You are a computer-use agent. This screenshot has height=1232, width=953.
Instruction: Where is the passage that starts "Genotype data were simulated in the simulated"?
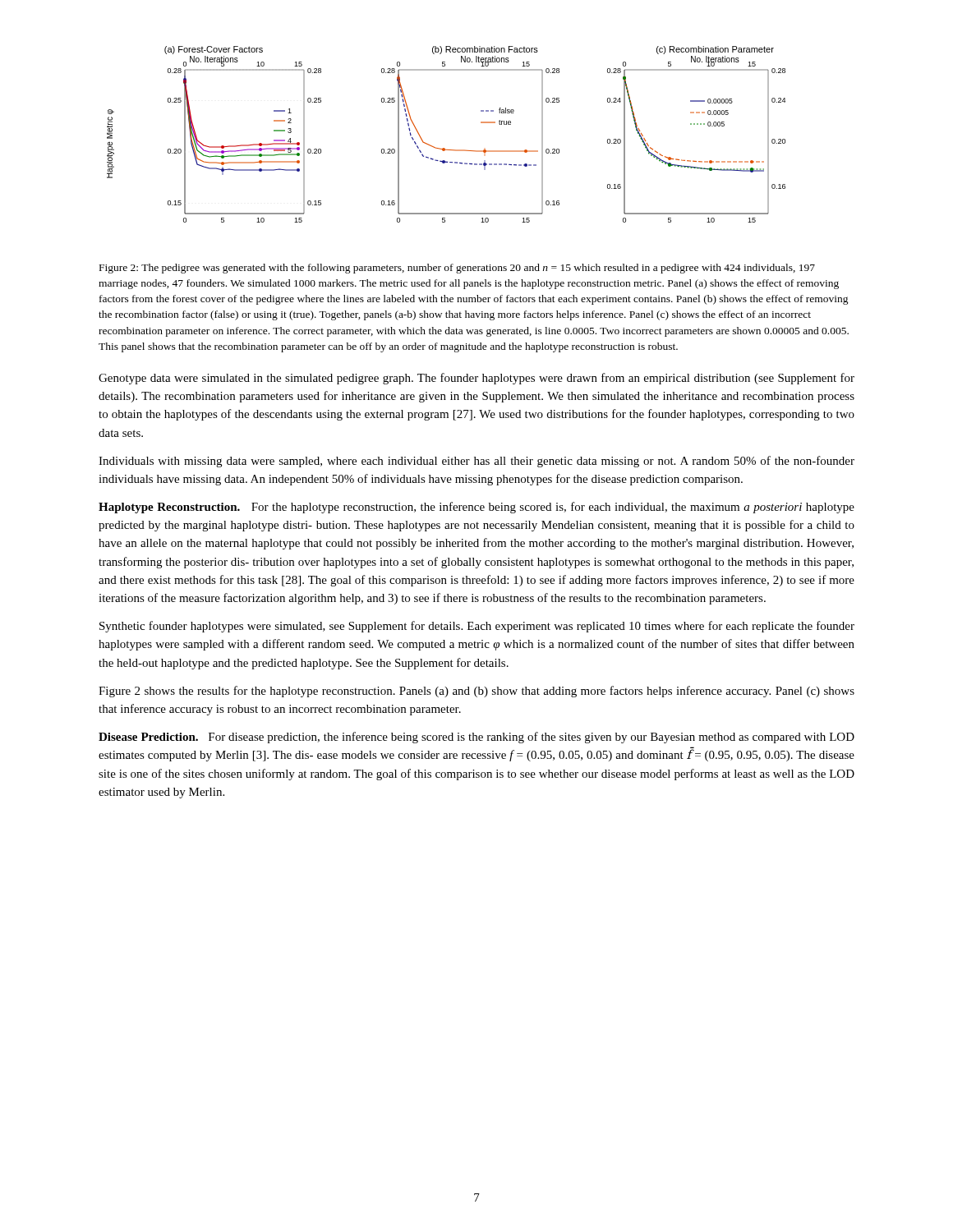[x=476, y=405]
